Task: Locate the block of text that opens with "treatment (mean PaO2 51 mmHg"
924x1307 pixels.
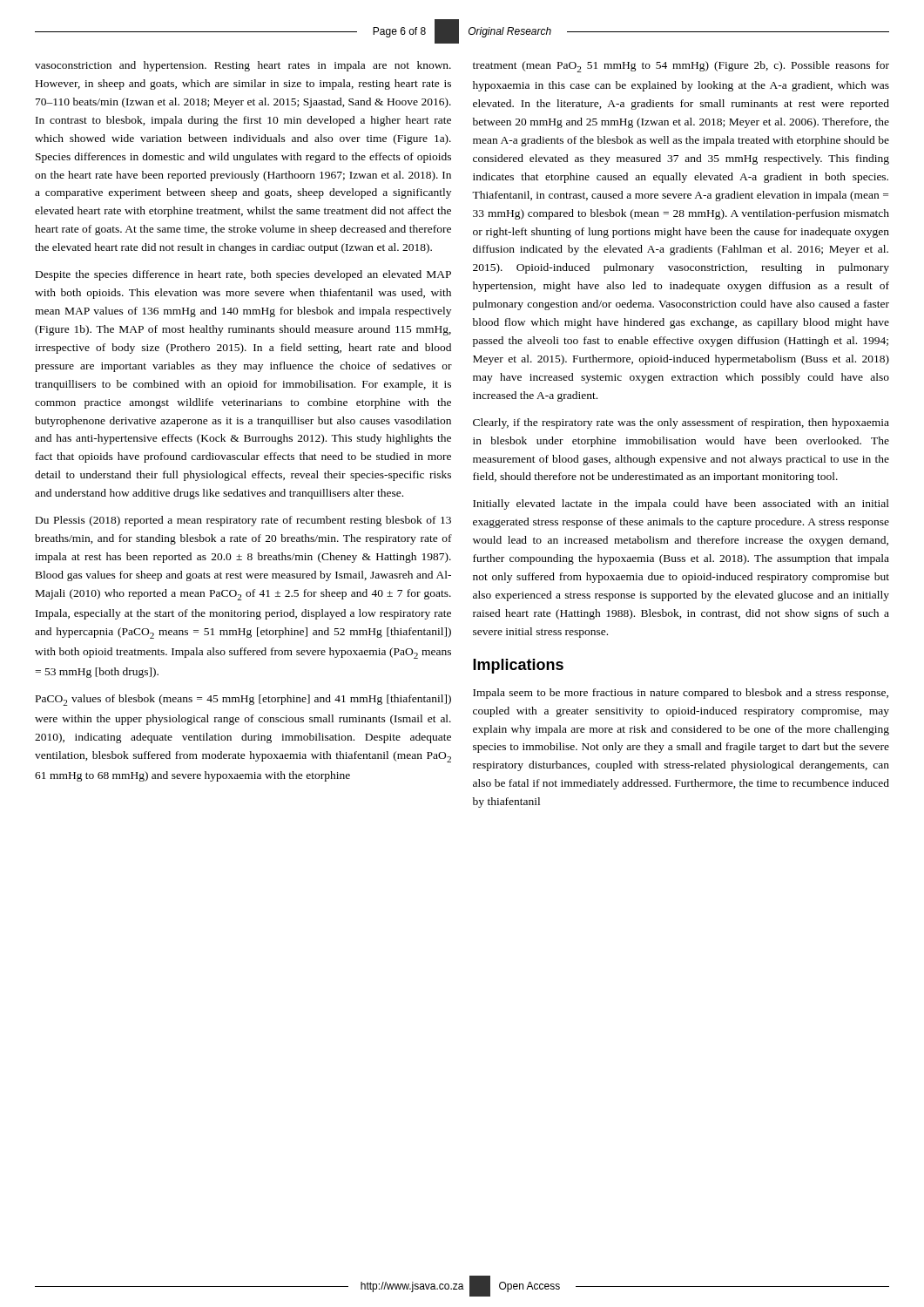Action: click(x=681, y=231)
